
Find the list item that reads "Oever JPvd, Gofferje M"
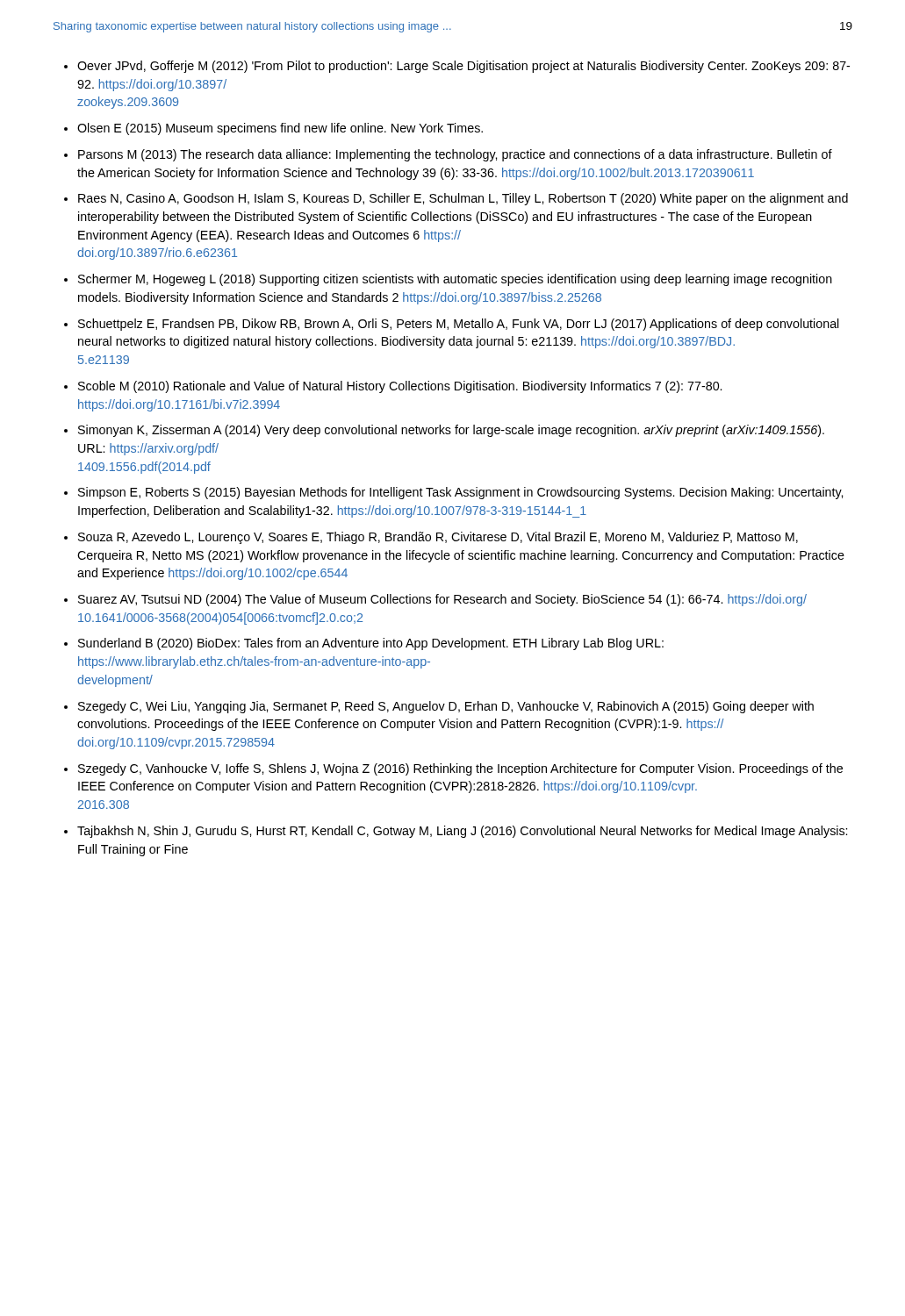pos(463,67)
